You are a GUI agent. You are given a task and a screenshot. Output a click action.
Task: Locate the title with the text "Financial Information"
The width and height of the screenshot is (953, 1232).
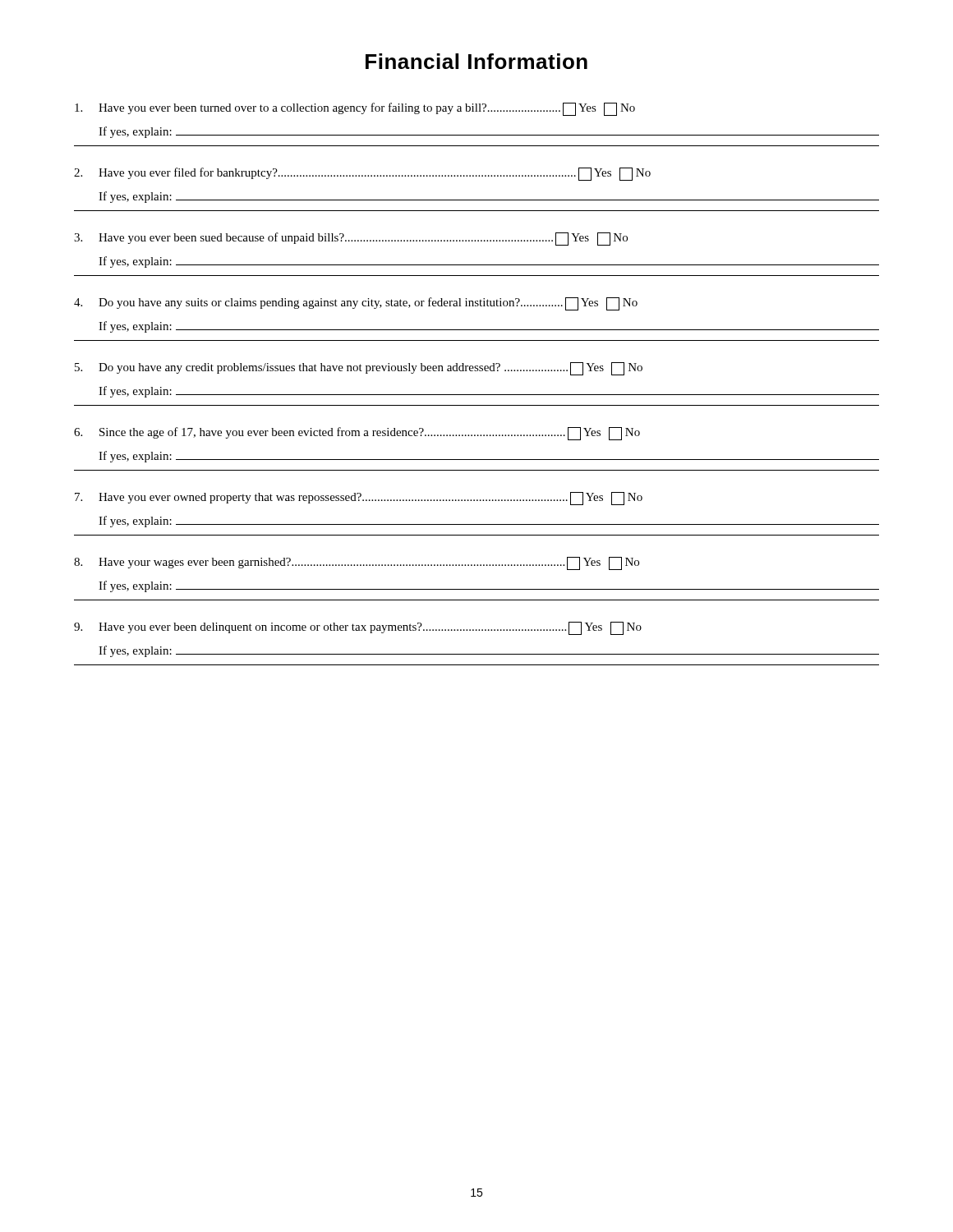point(476,62)
